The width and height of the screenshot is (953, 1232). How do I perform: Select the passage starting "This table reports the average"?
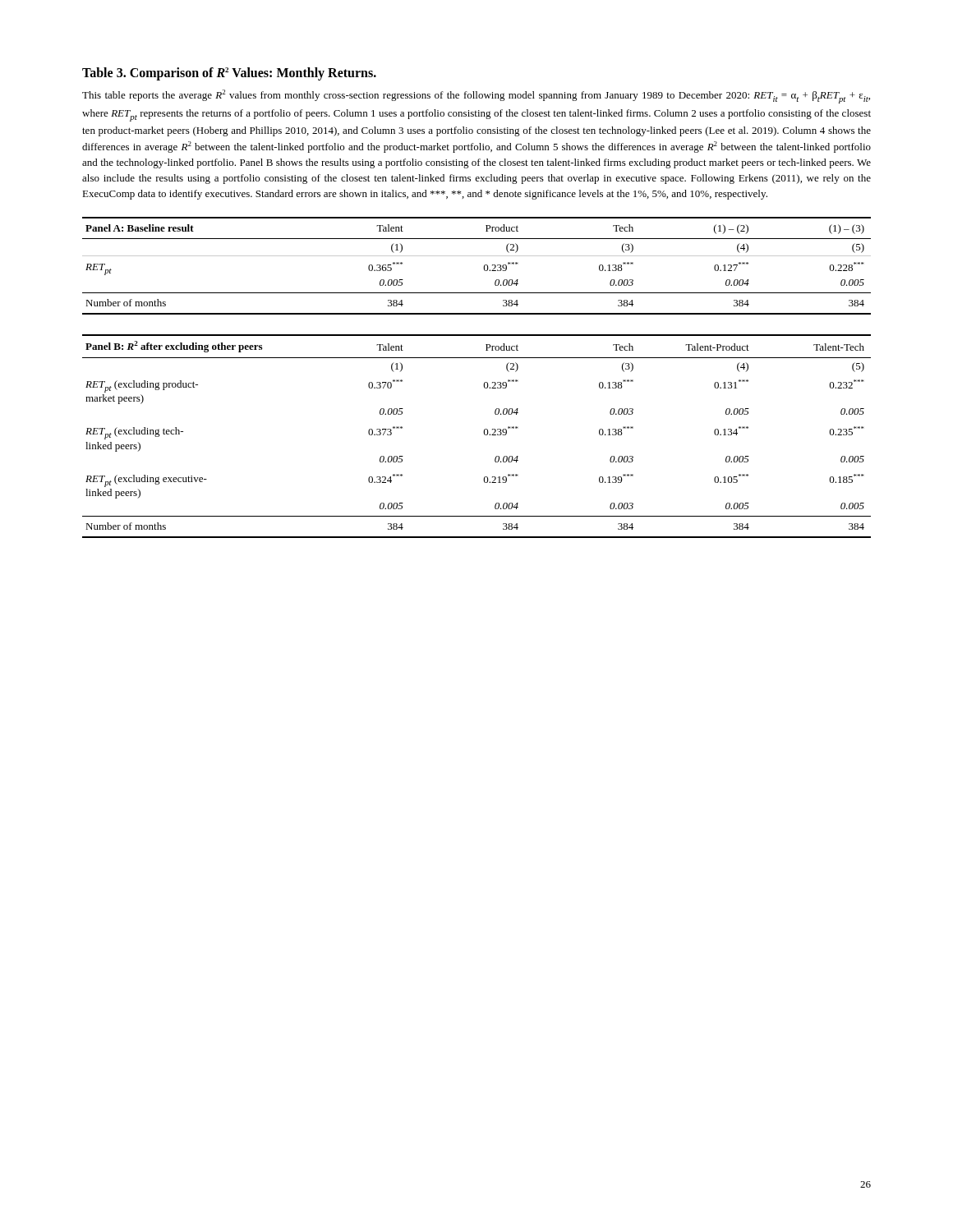point(476,144)
